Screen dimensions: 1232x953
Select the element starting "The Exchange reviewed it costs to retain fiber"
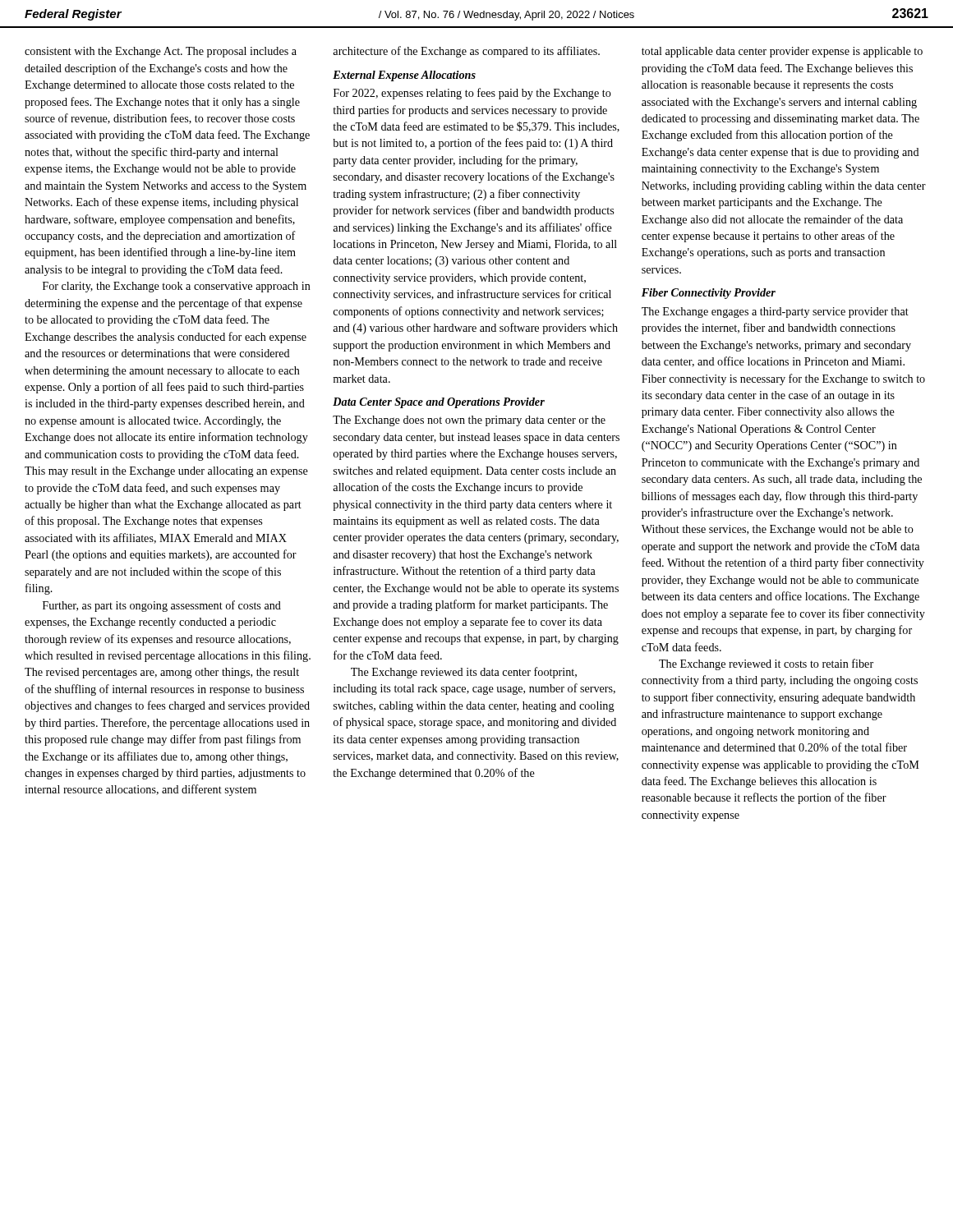coord(785,739)
